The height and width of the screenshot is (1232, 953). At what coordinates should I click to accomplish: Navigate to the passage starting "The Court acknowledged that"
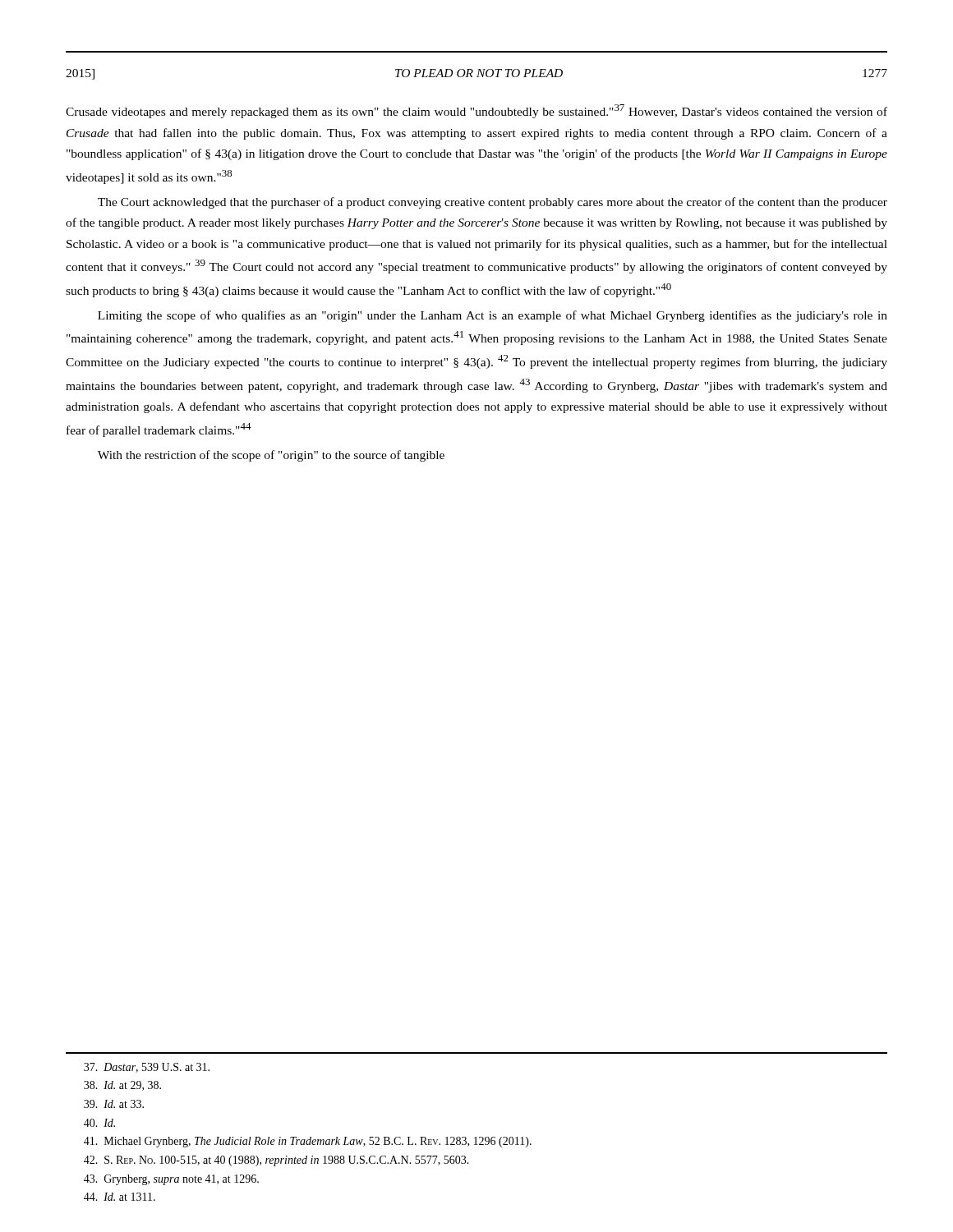click(476, 246)
